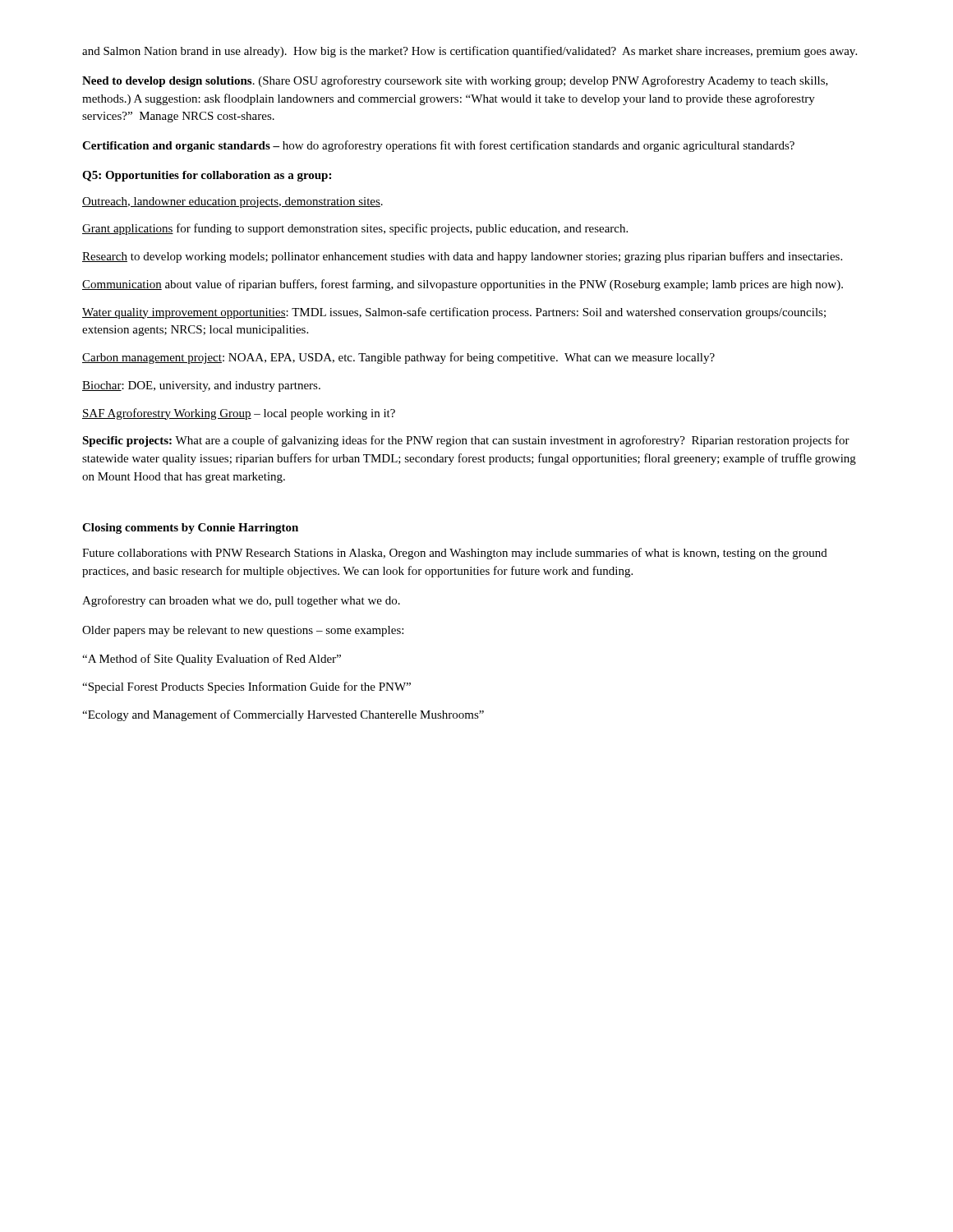This screenshot has height=1232, width=953.
Task: Locate the element starting "Certification and organic standards –"
Action: point(438,145)
